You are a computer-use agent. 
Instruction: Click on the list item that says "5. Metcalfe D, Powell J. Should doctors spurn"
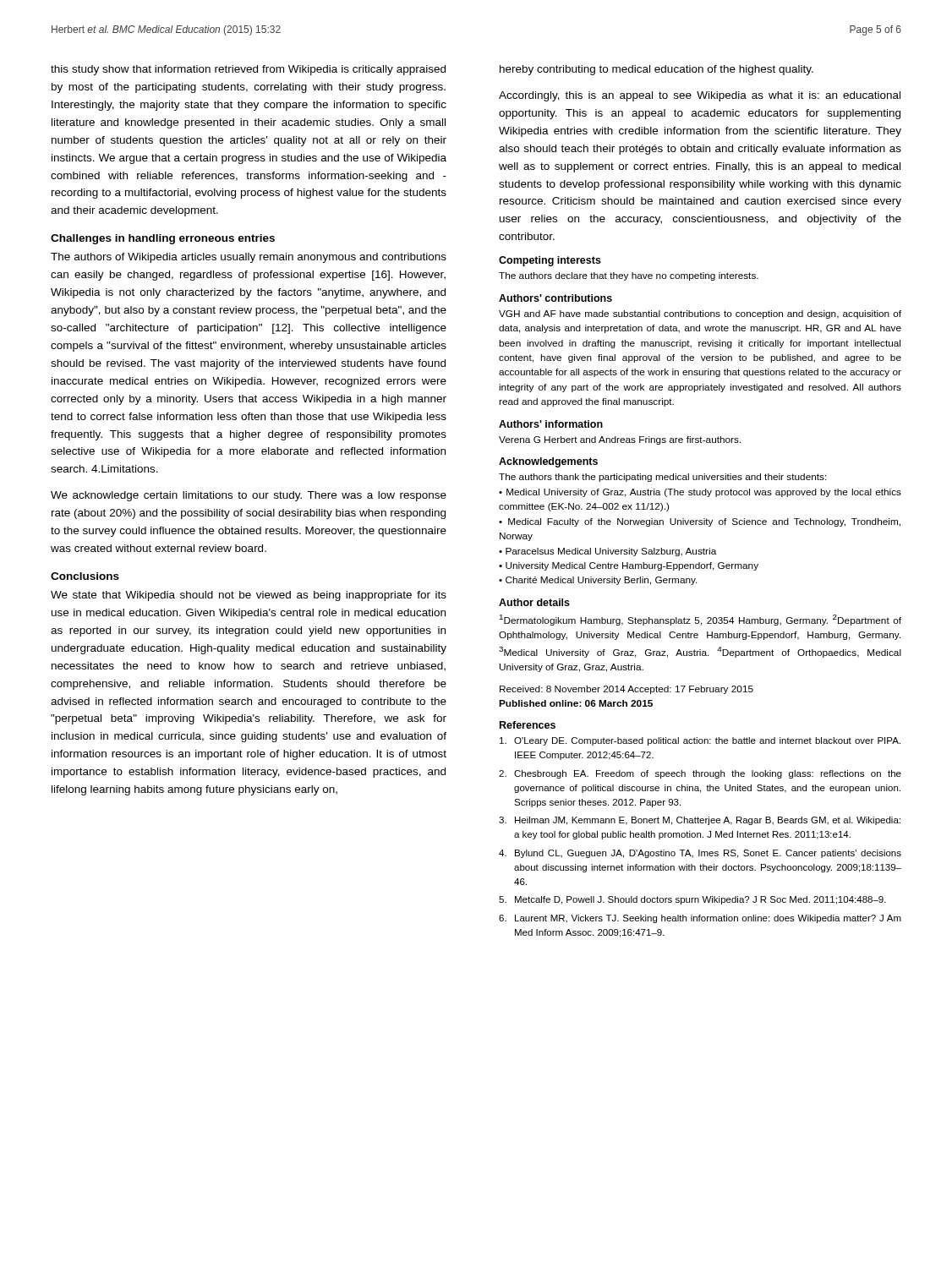pyautogui.click(x=693, y=900)
